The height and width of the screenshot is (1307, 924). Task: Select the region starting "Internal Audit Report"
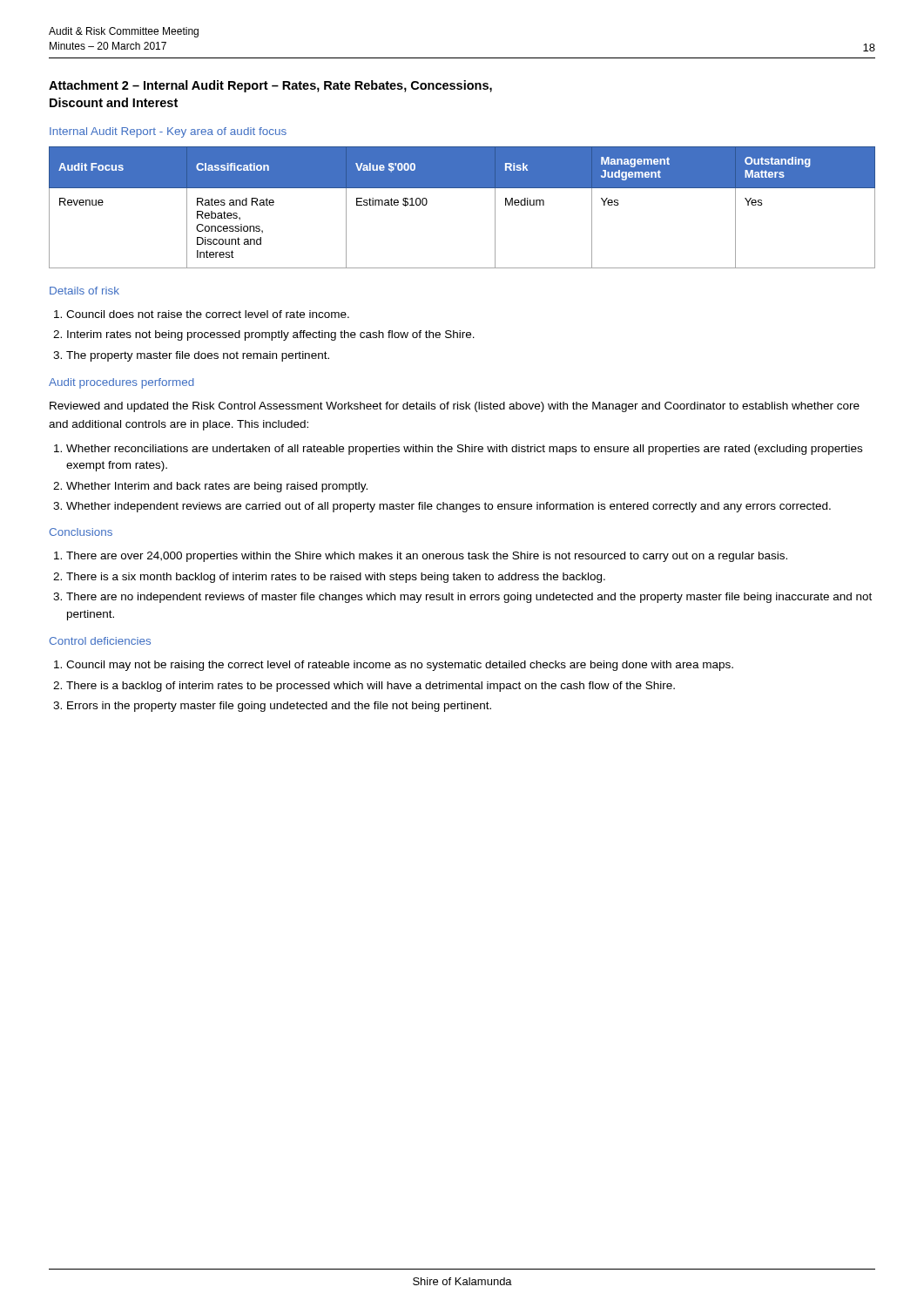click(168, 131)
